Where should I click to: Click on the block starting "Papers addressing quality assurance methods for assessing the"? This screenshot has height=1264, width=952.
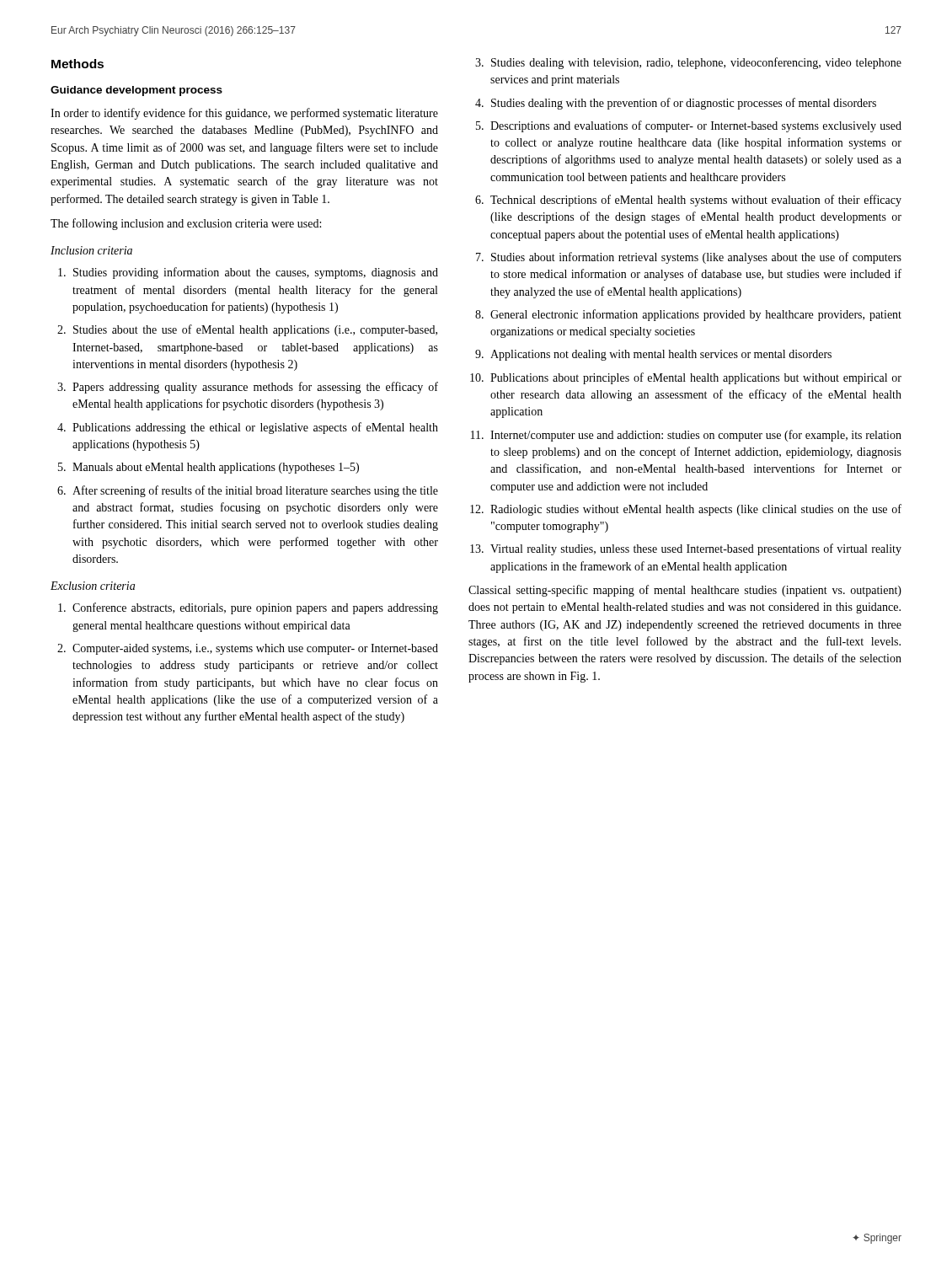[254, 396]
